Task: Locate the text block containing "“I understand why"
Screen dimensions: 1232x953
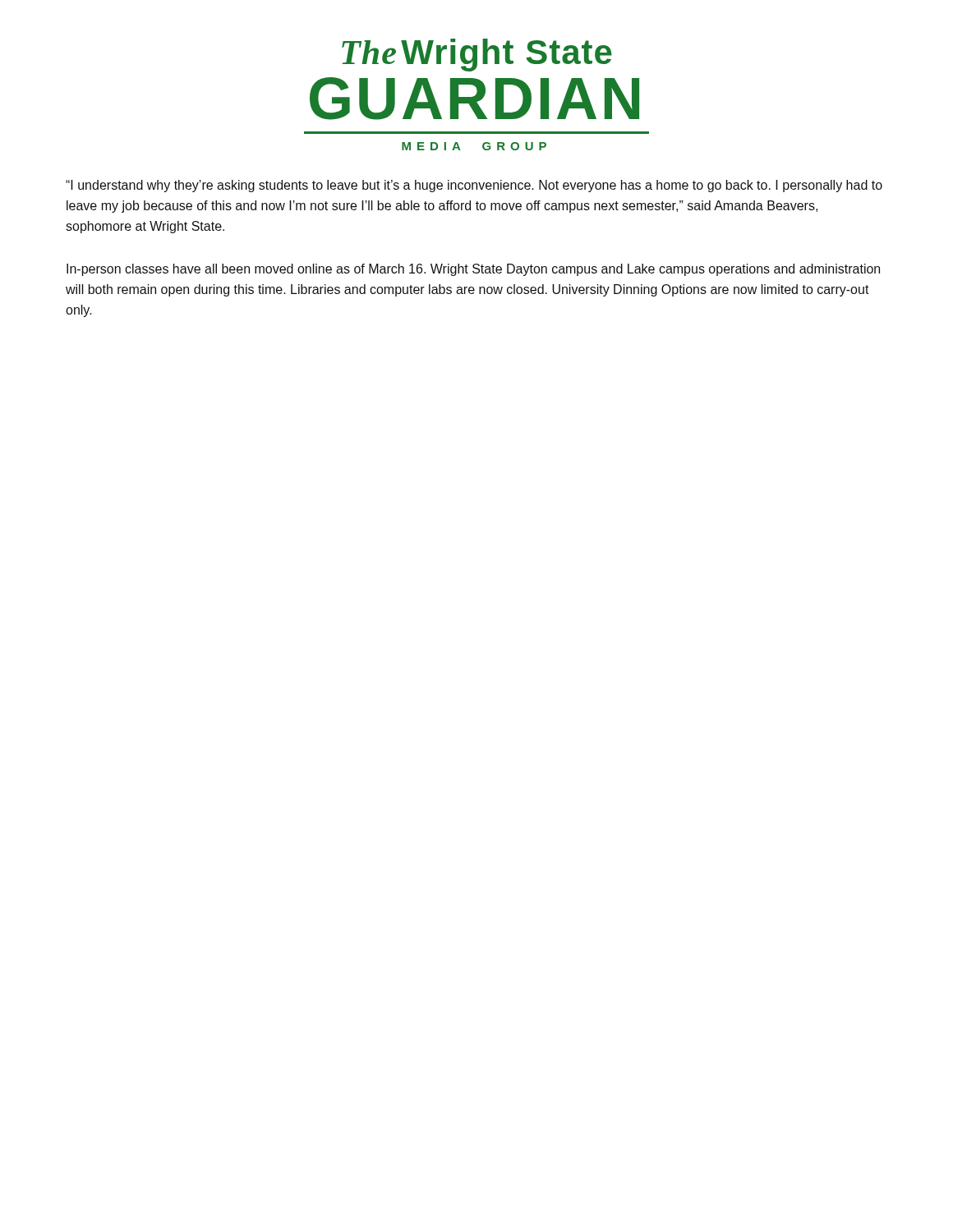Action: pos(474,206)
